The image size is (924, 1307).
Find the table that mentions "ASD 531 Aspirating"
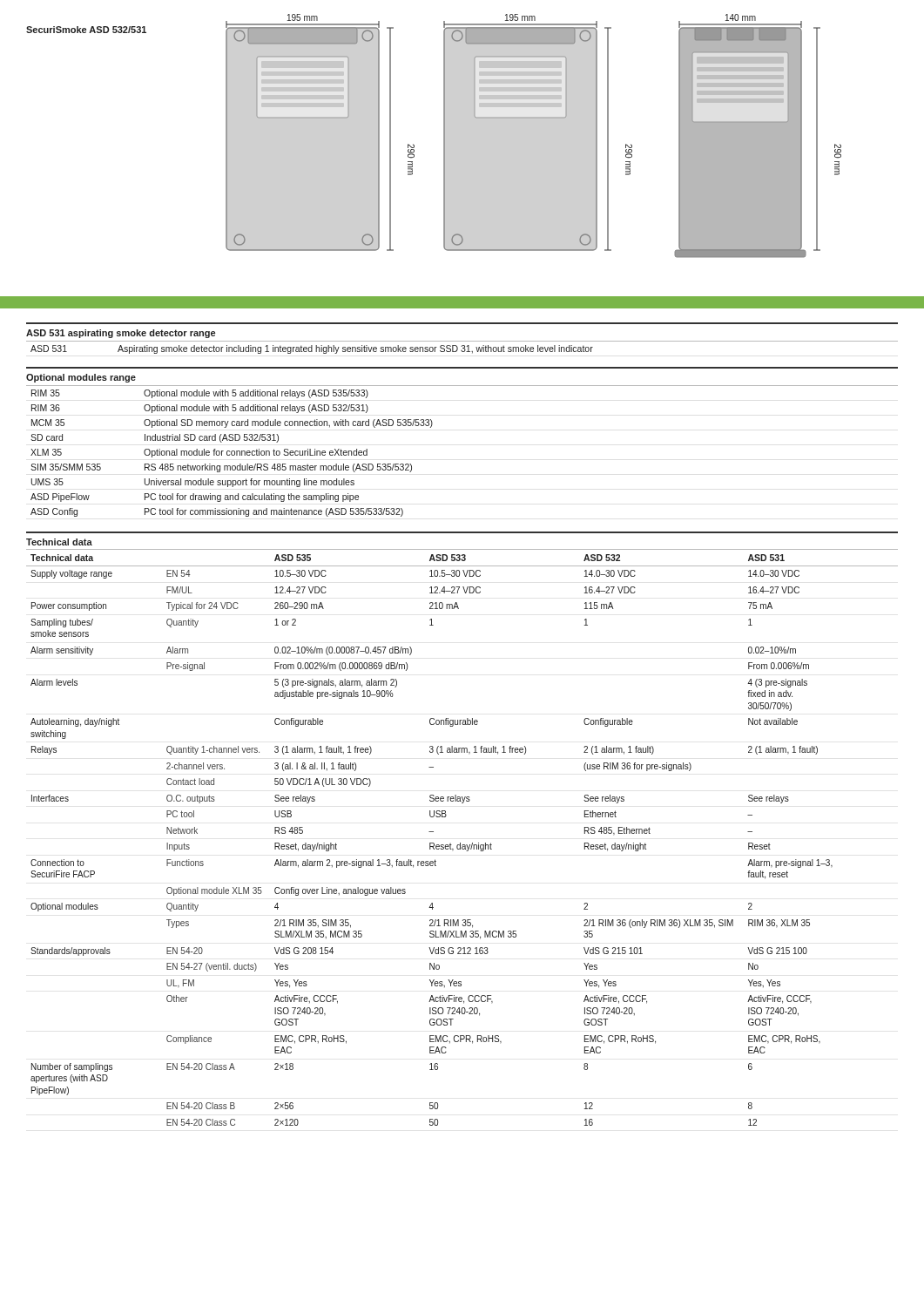(x=462, y=349)
